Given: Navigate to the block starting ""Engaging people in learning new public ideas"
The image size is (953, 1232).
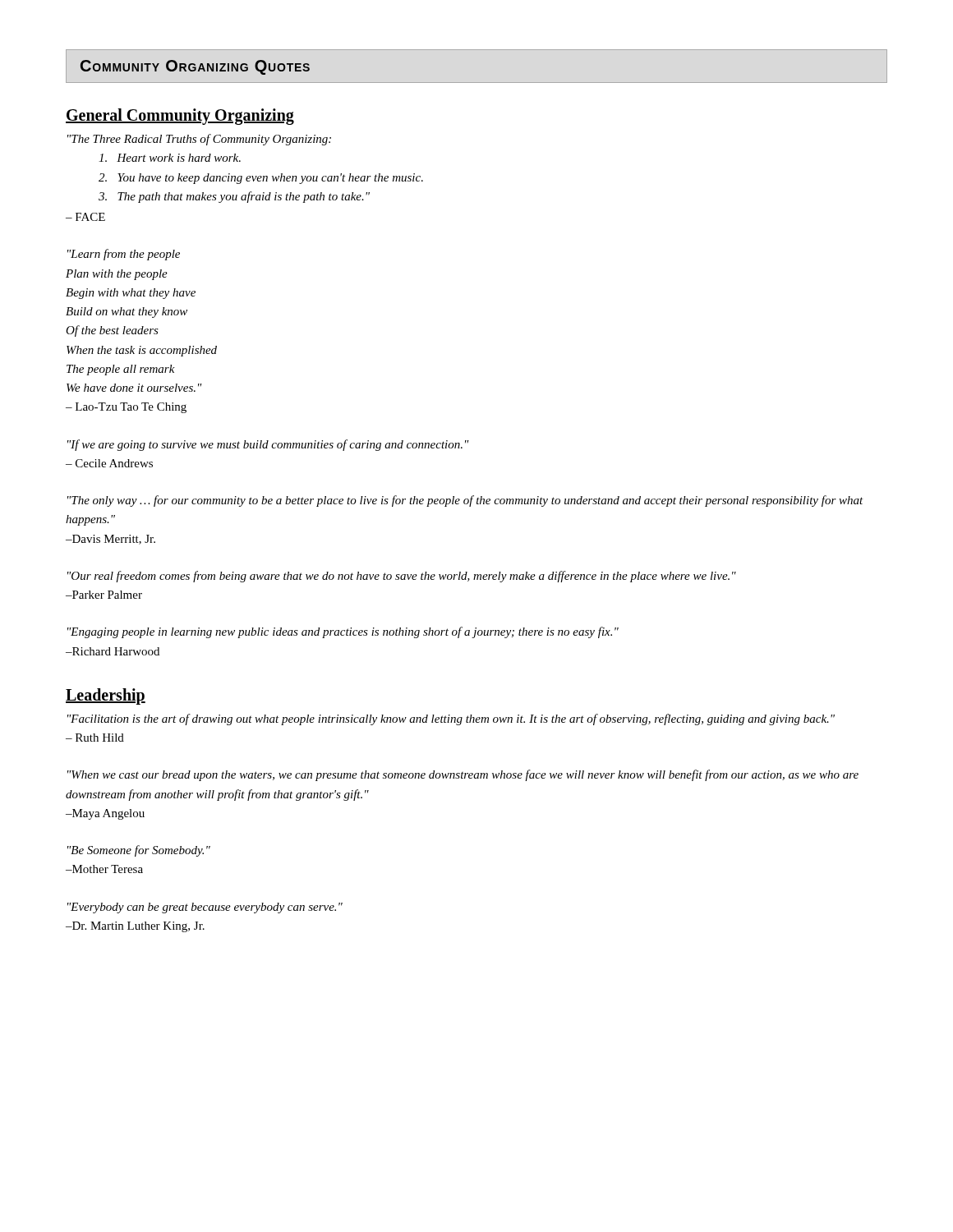Looking at the screenshot, I should (x=476, y=642).
